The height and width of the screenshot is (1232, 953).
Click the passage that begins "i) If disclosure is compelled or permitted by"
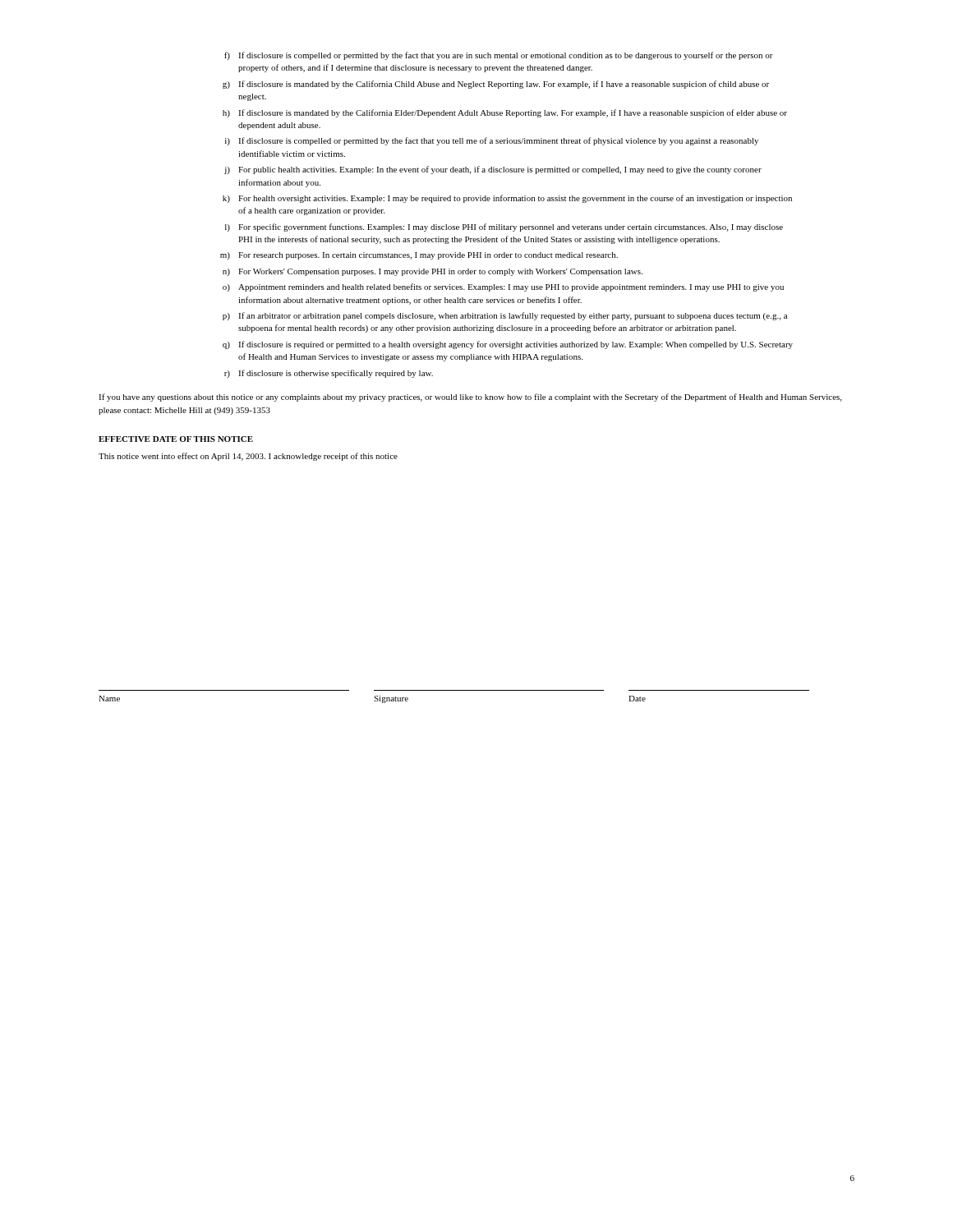pyautogui.click(x=501, y=148)
